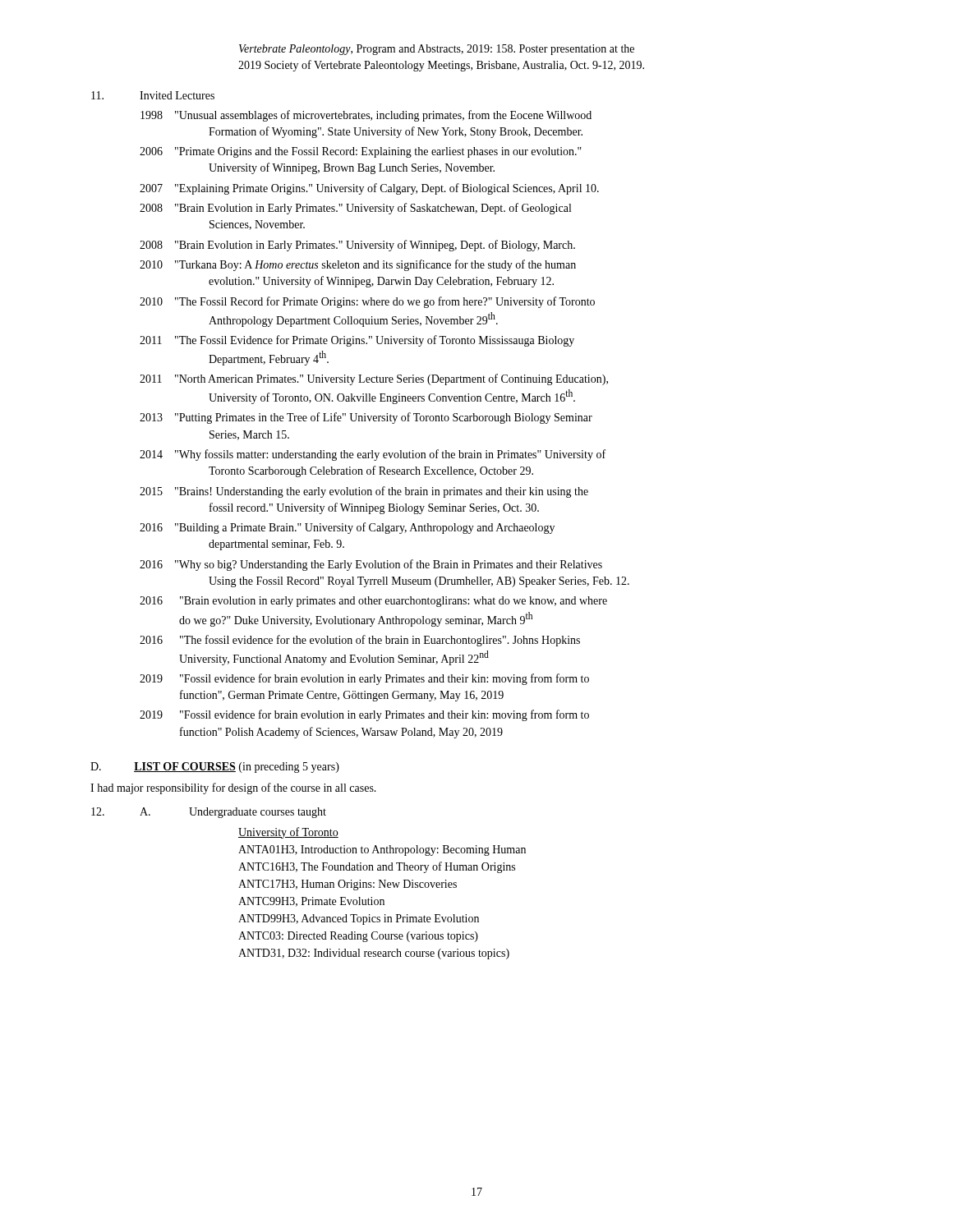Find the block on this page that starts "Vertebrate Paleontology, Program and Abstracts, 2019: 158. Poster"
This screenshot has height=1232, width=953.
(442, 57)
